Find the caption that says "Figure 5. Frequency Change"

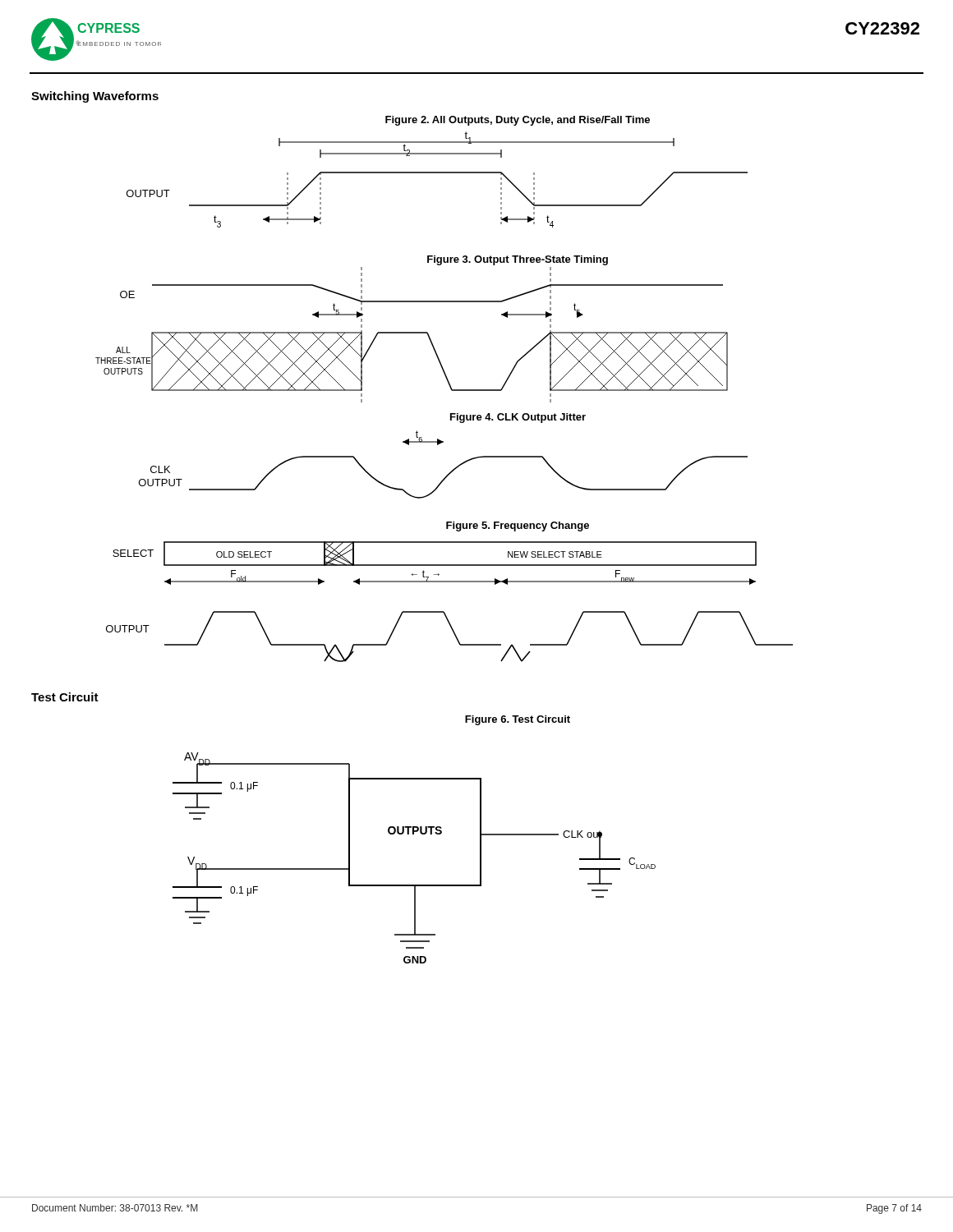click(x=518, y=525)
